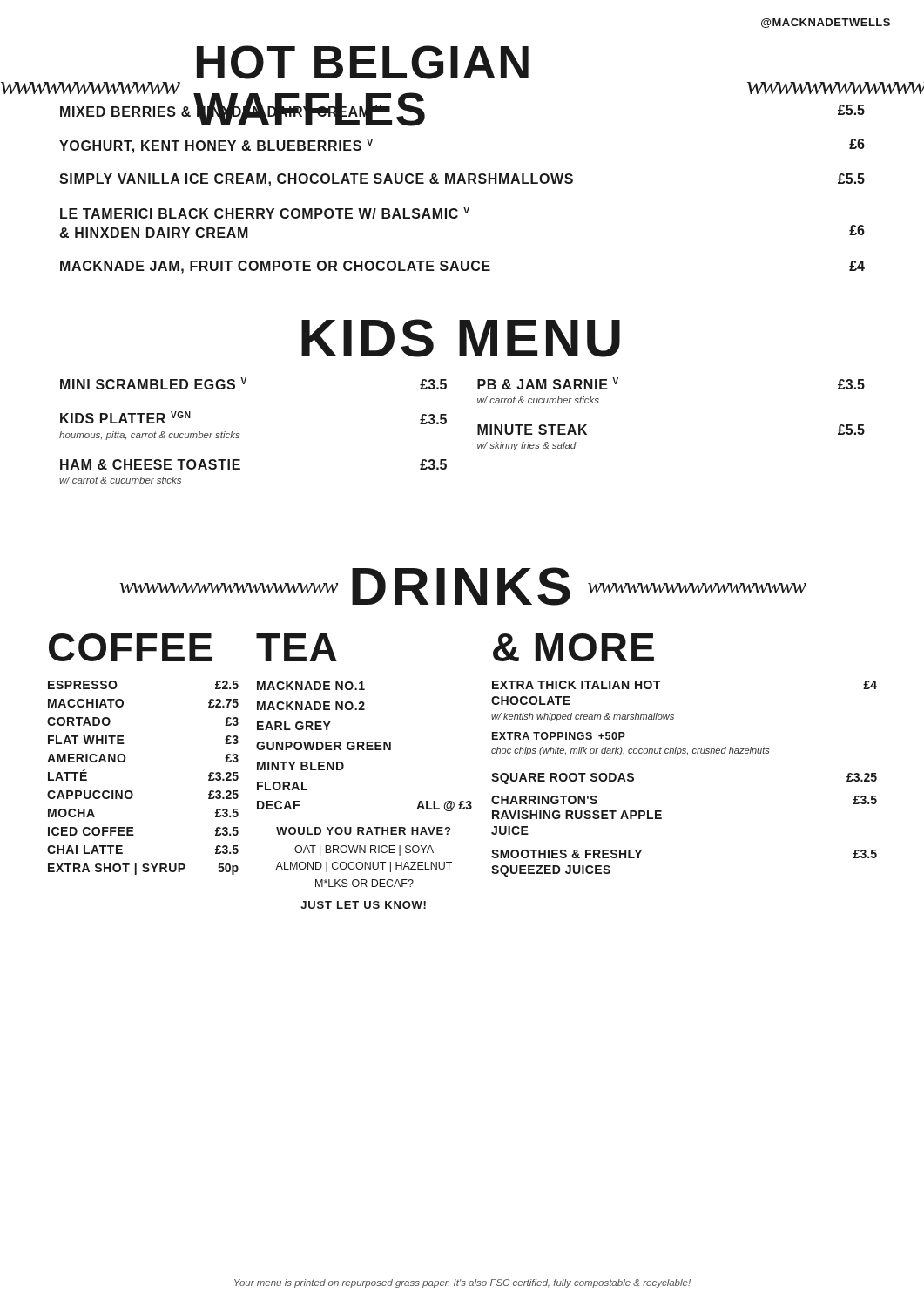The height and width of the screenshot is (1307, 924).
Task: Where does it say "SQUARE ROOT SODAS £3.25"?
Action: (x=565, y=779)
